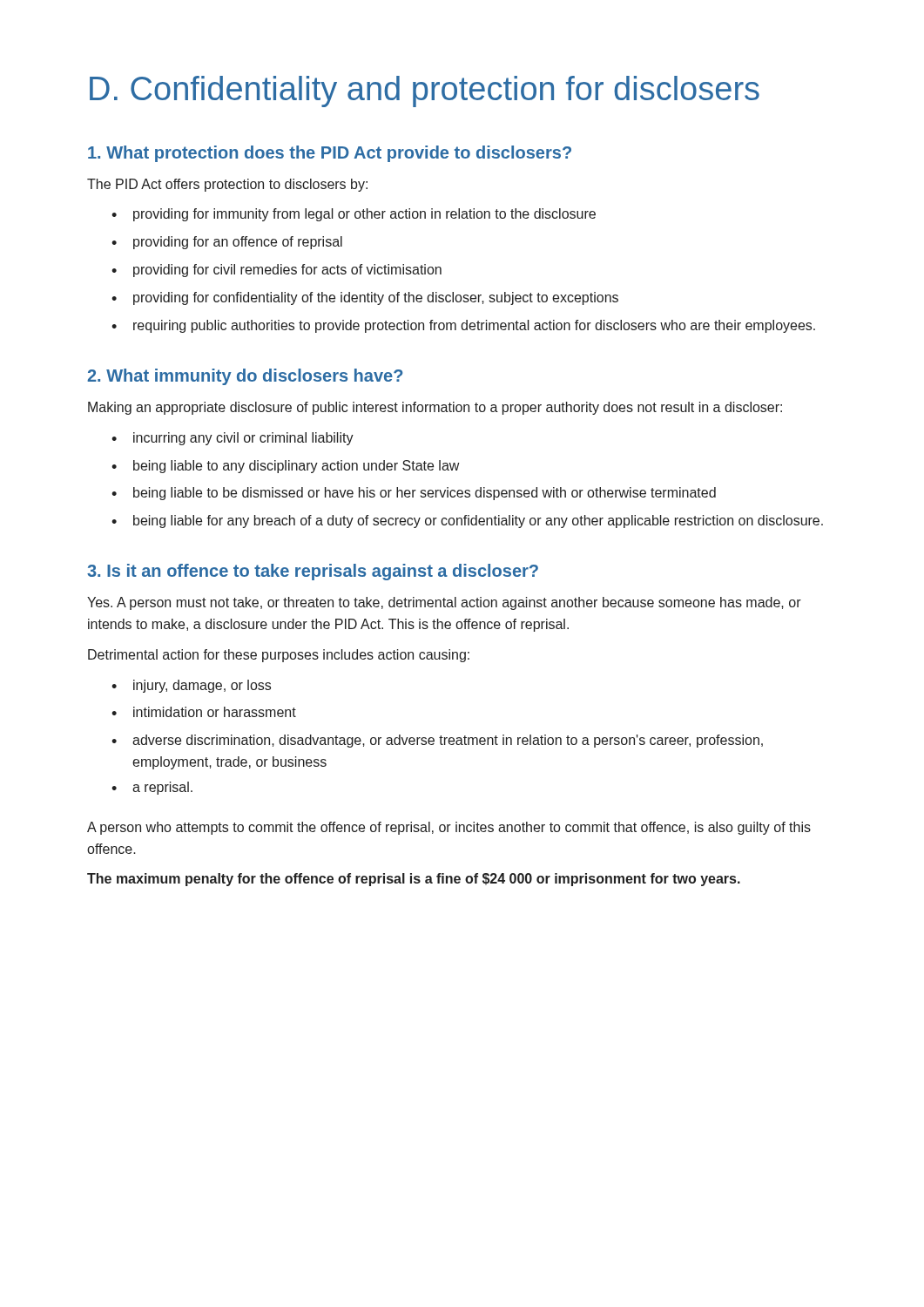Locate the block of text that opens with "Yes. A person must not take,"

[x=444, y=614]
